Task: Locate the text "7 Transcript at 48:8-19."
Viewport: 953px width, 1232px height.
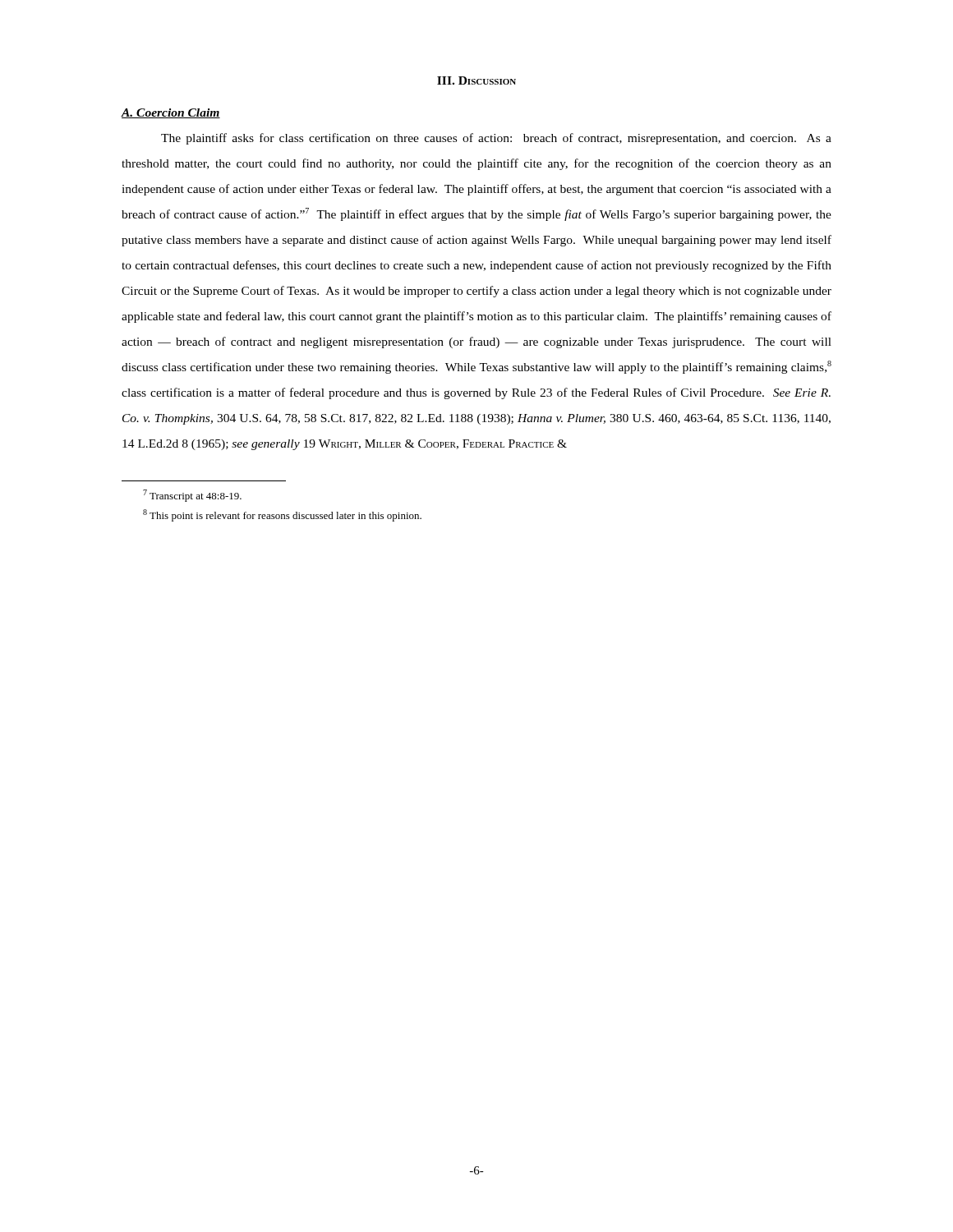Action: pos(182,495)
